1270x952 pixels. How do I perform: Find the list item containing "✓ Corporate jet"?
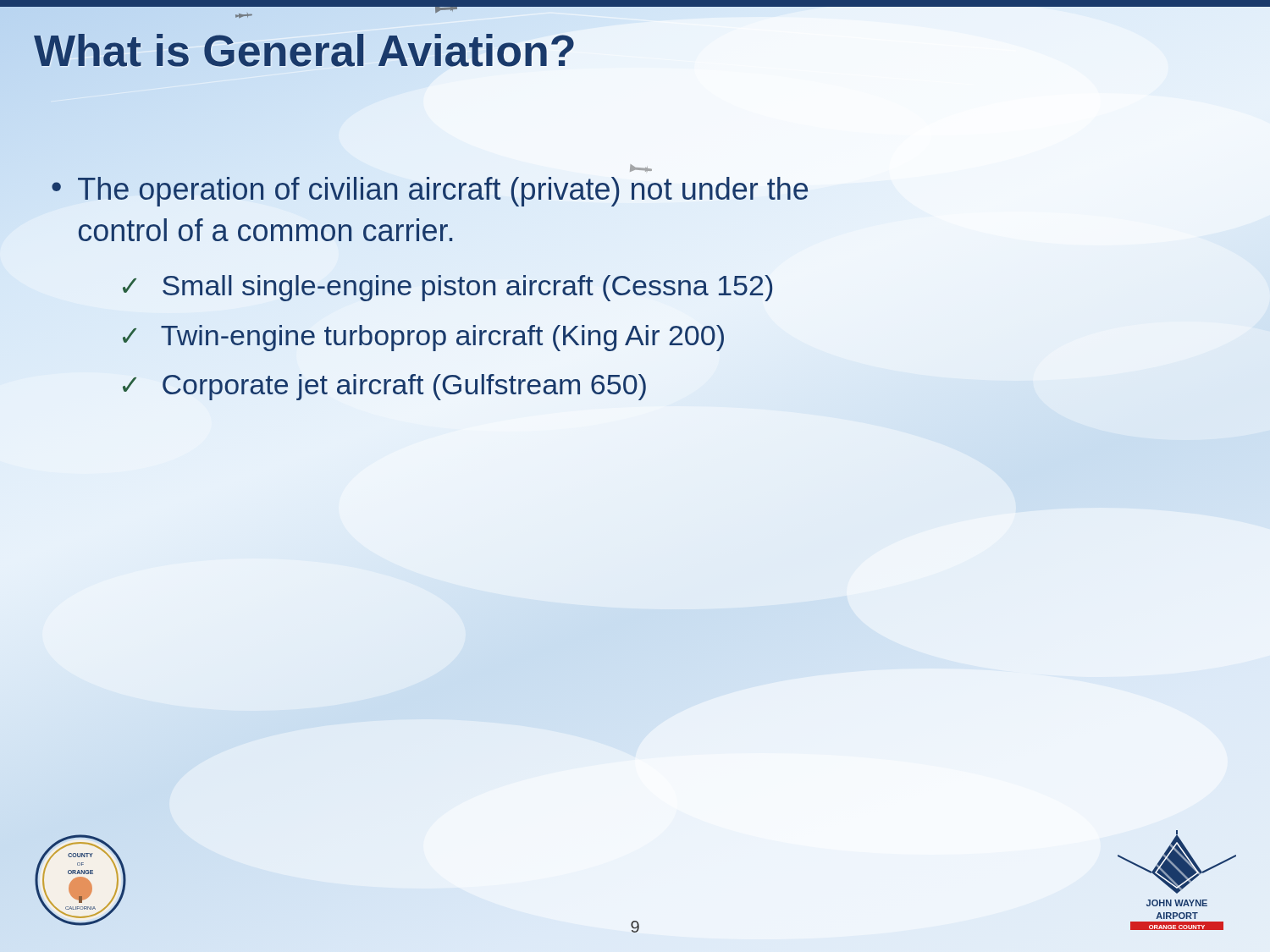coord(383,385)
